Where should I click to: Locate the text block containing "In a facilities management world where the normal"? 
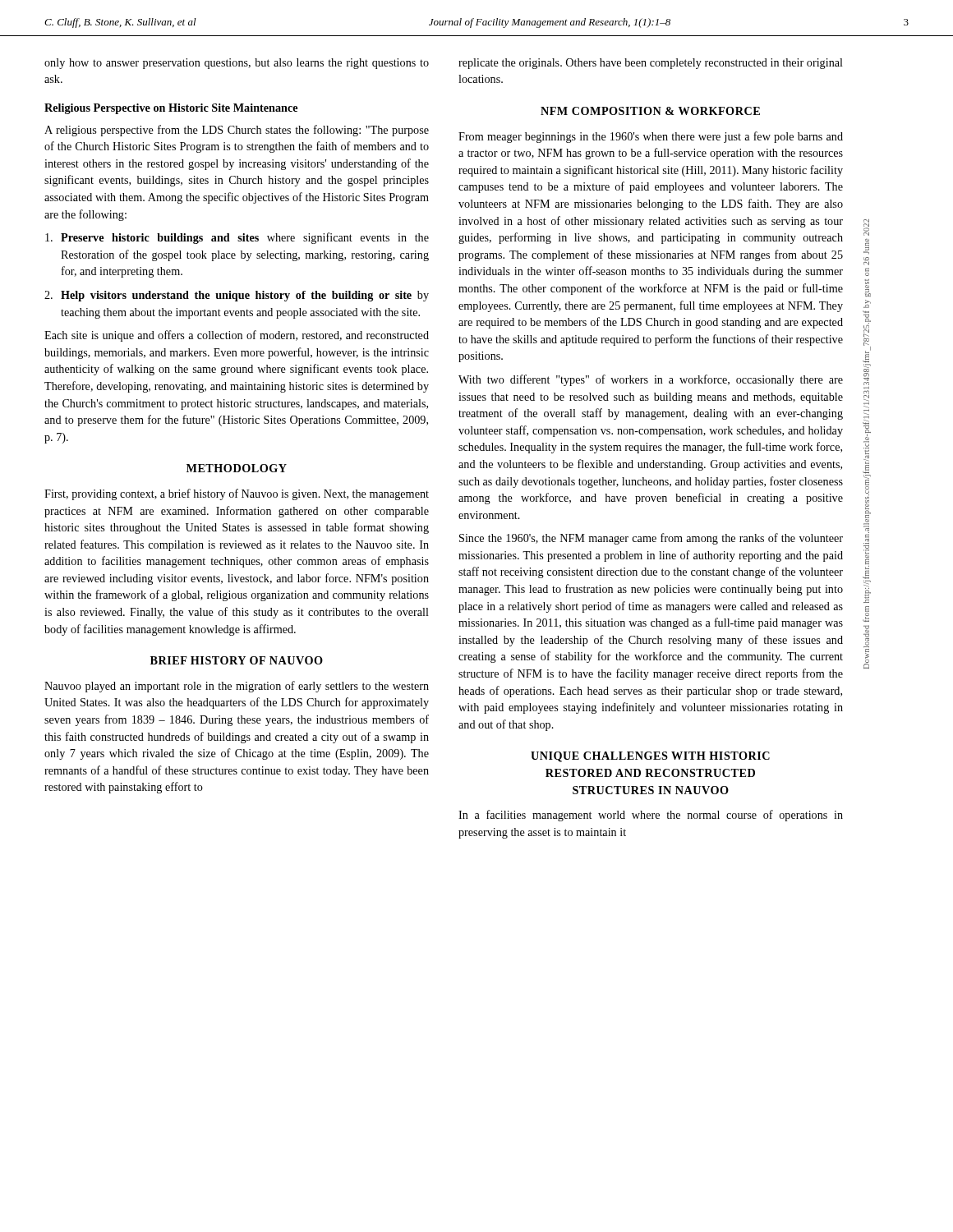(651, 824)
